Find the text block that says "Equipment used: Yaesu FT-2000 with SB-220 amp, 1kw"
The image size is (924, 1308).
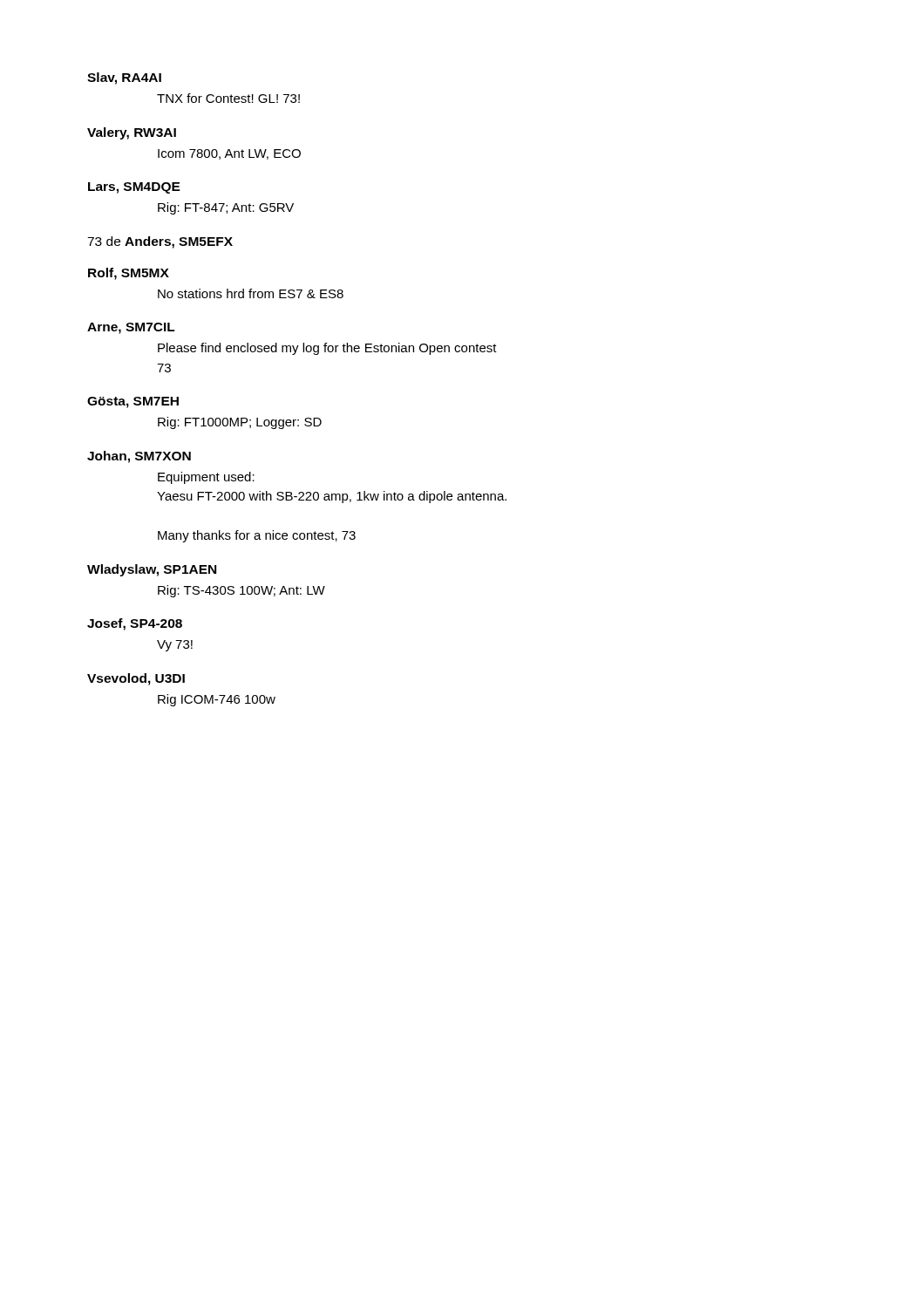click(x=332, y=506)
